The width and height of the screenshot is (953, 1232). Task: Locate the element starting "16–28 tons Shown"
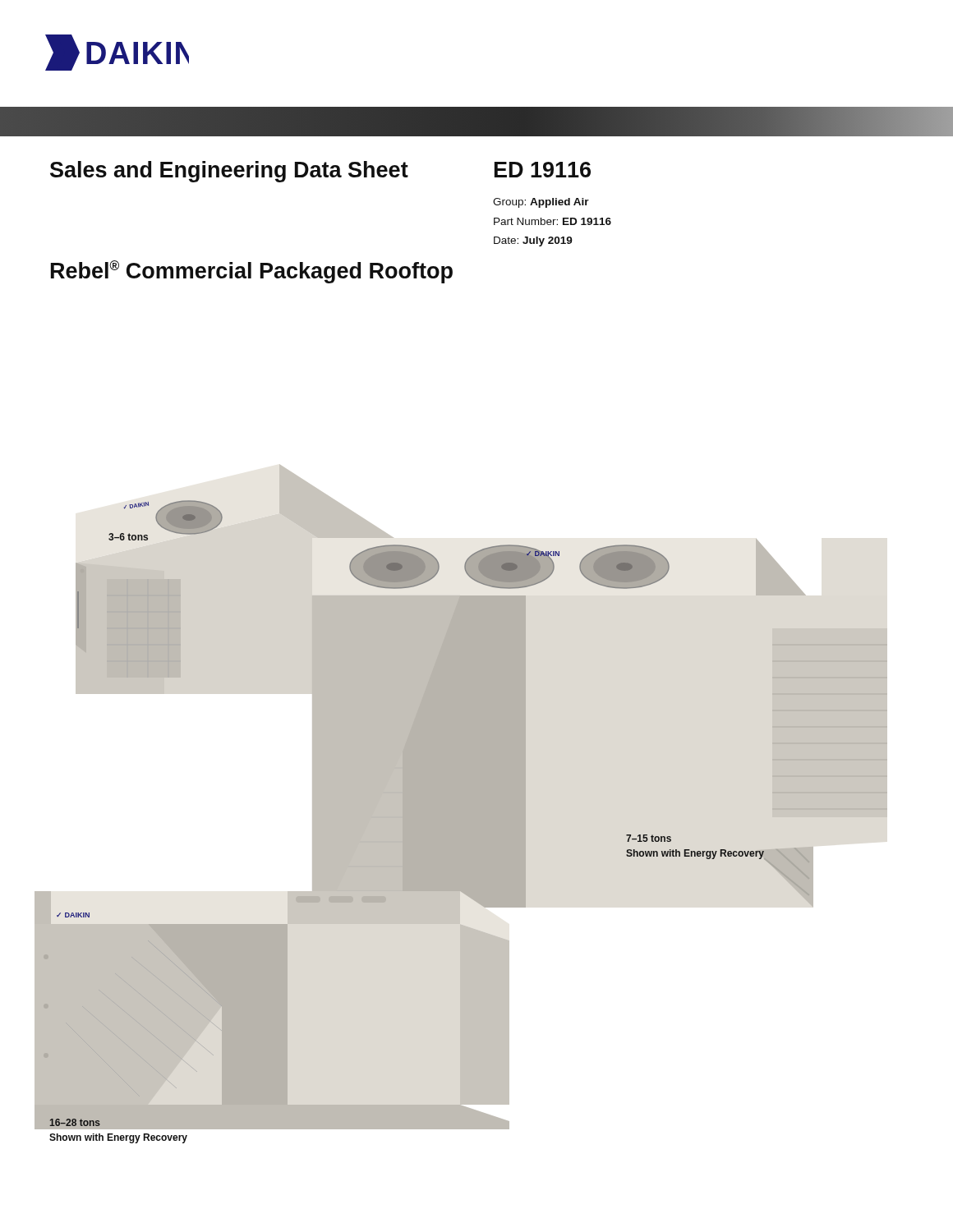pos(118,1130)
